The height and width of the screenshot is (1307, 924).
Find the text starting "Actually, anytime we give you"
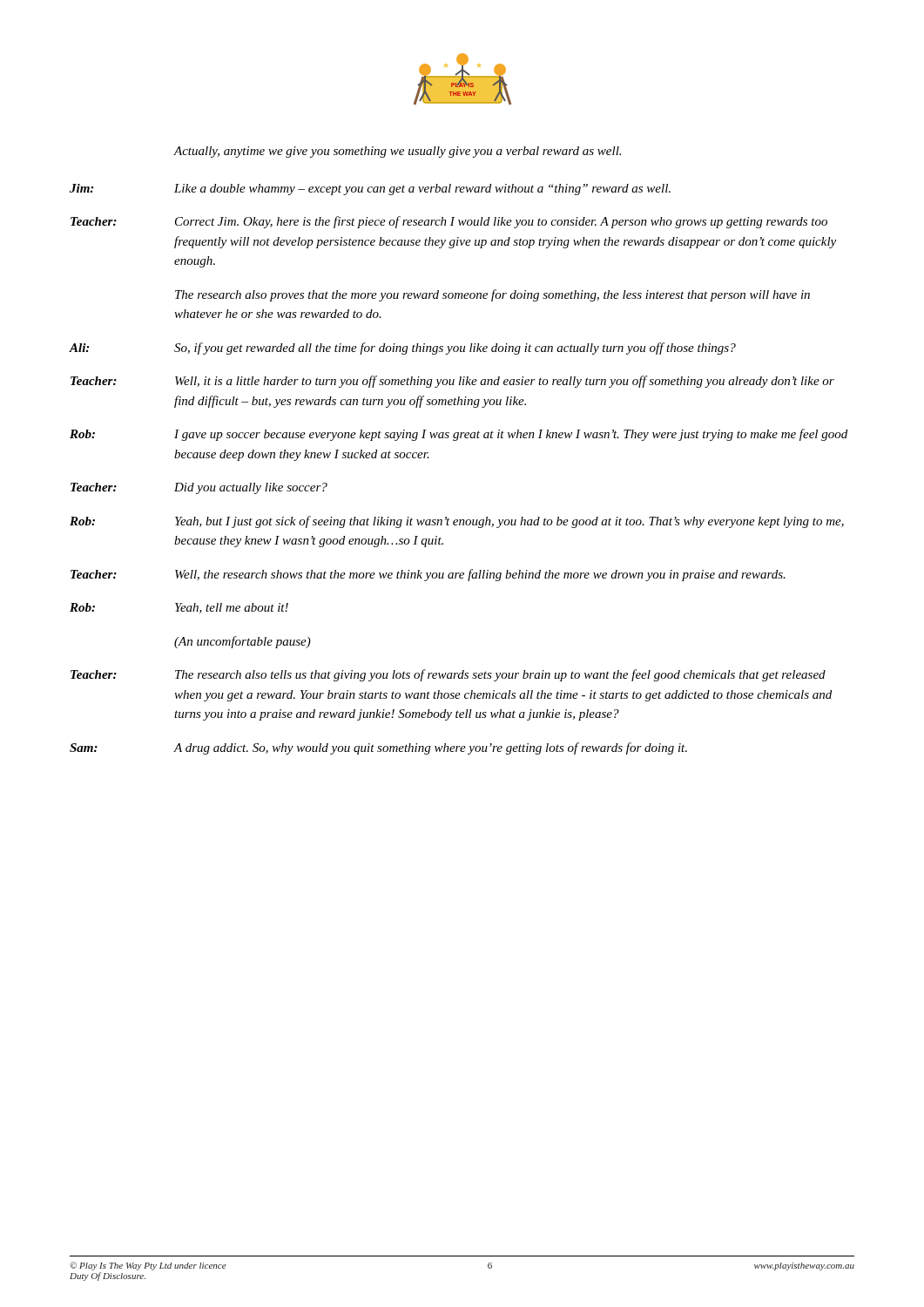point(398,151)
